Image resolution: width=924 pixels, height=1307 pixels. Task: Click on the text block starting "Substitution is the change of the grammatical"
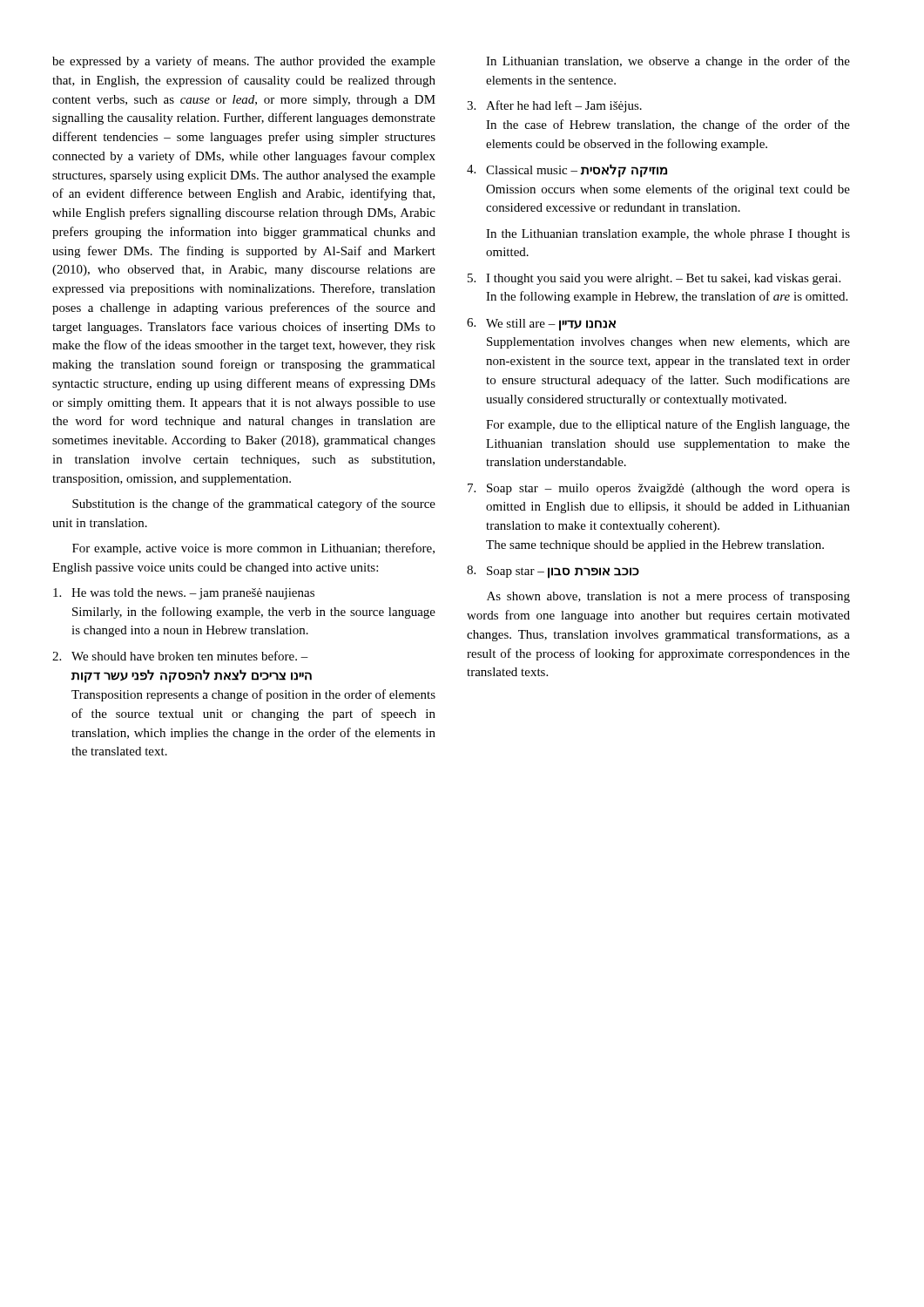coord(244,514)
